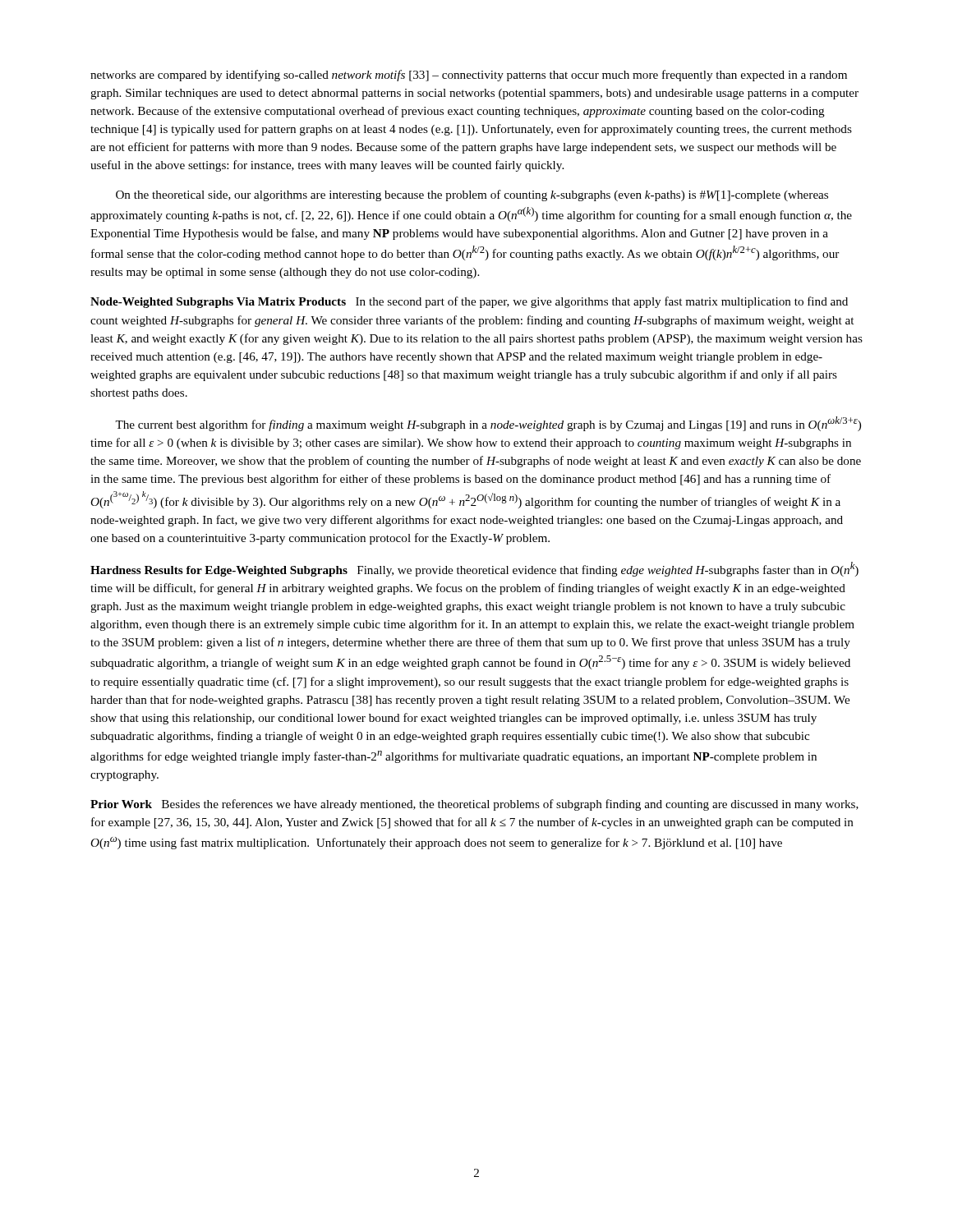Image resolution: width=953 pixels, height=1232 pixels.
Task: Select the text block that says "On the theoretical side, our"
Action: (x=476, y=234)
